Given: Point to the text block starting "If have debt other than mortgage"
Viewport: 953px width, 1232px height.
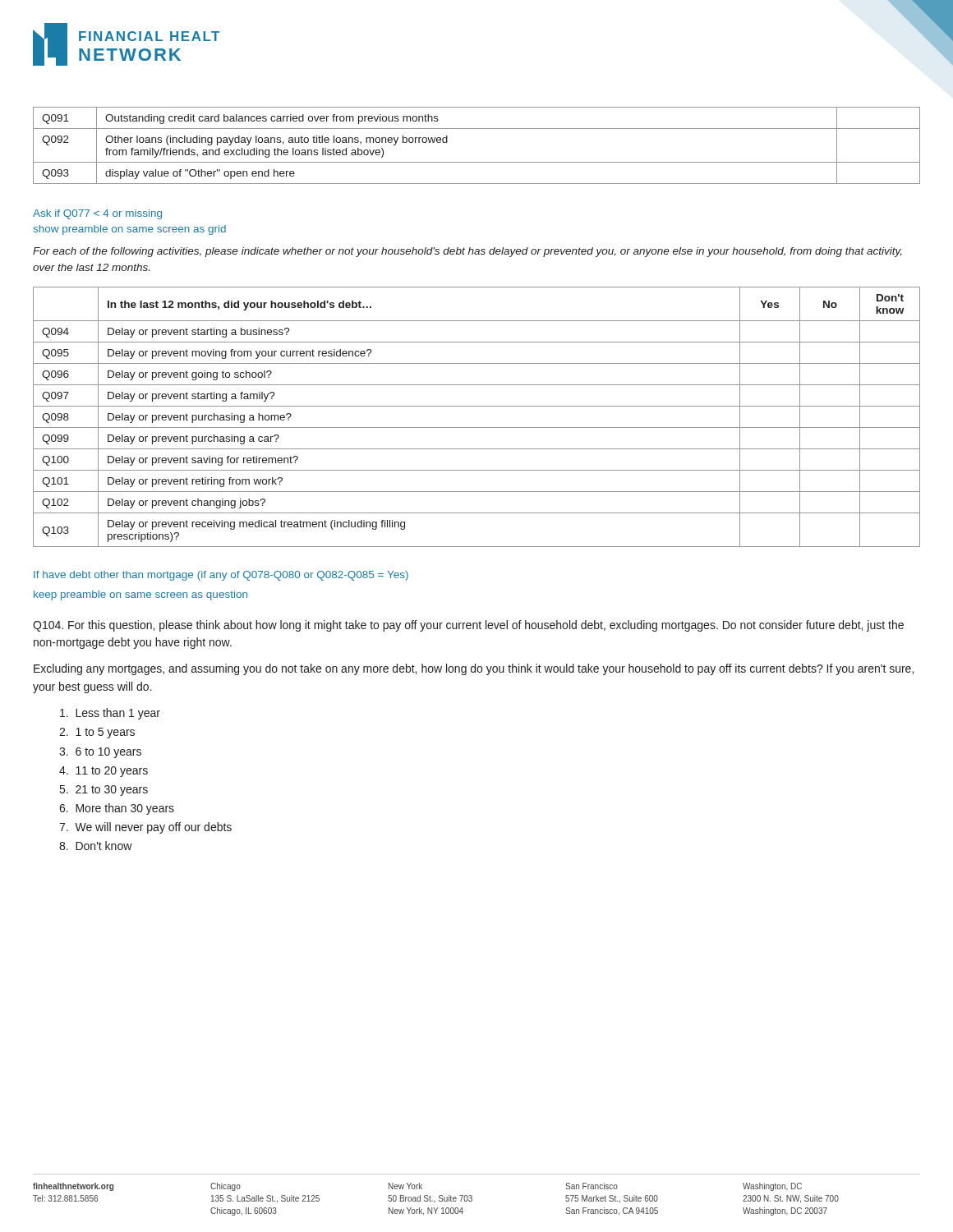Looking at the screenshot, I should coord(221,576).
